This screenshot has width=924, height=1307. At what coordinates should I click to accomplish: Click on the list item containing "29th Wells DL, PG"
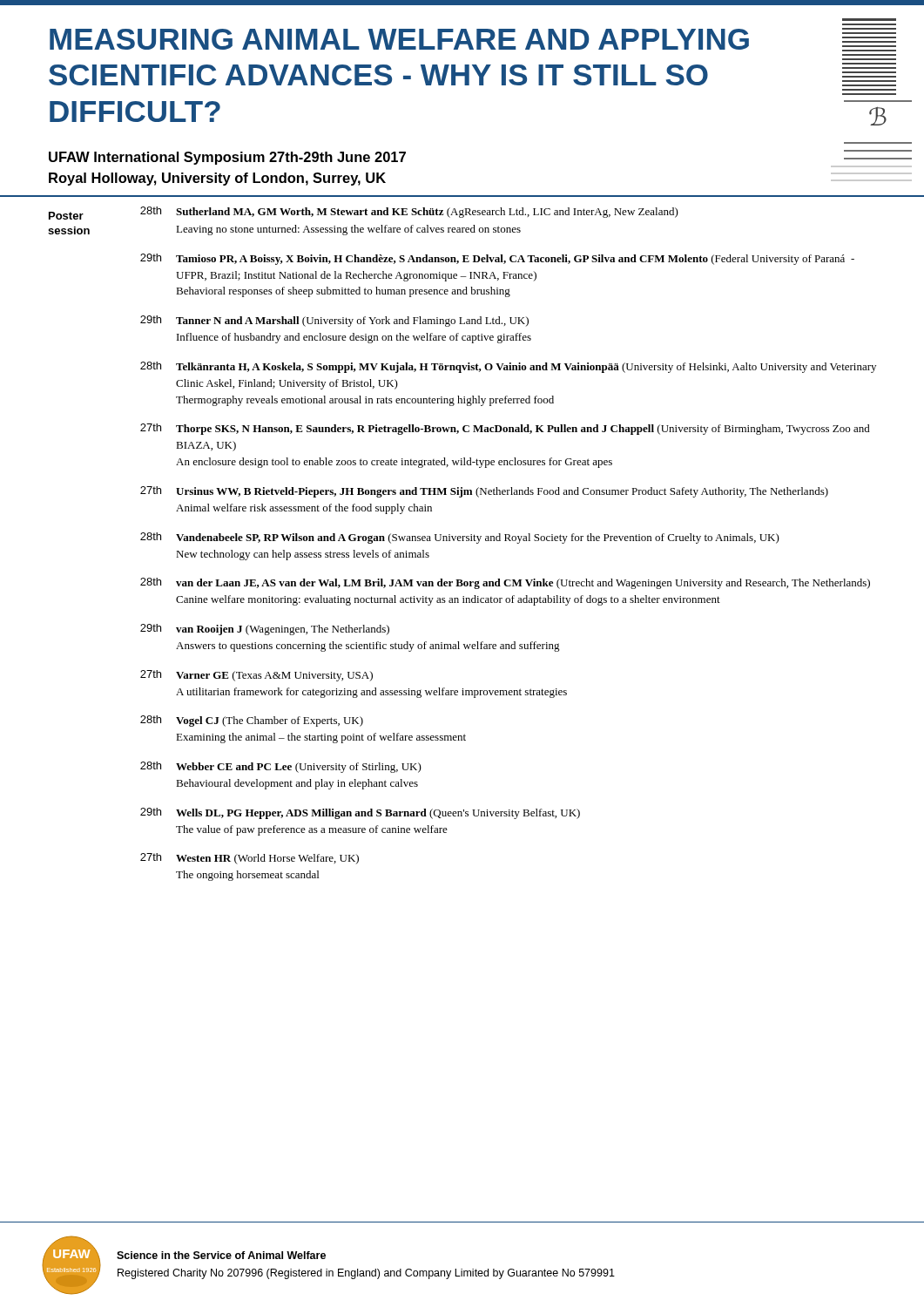coord(505,821)
